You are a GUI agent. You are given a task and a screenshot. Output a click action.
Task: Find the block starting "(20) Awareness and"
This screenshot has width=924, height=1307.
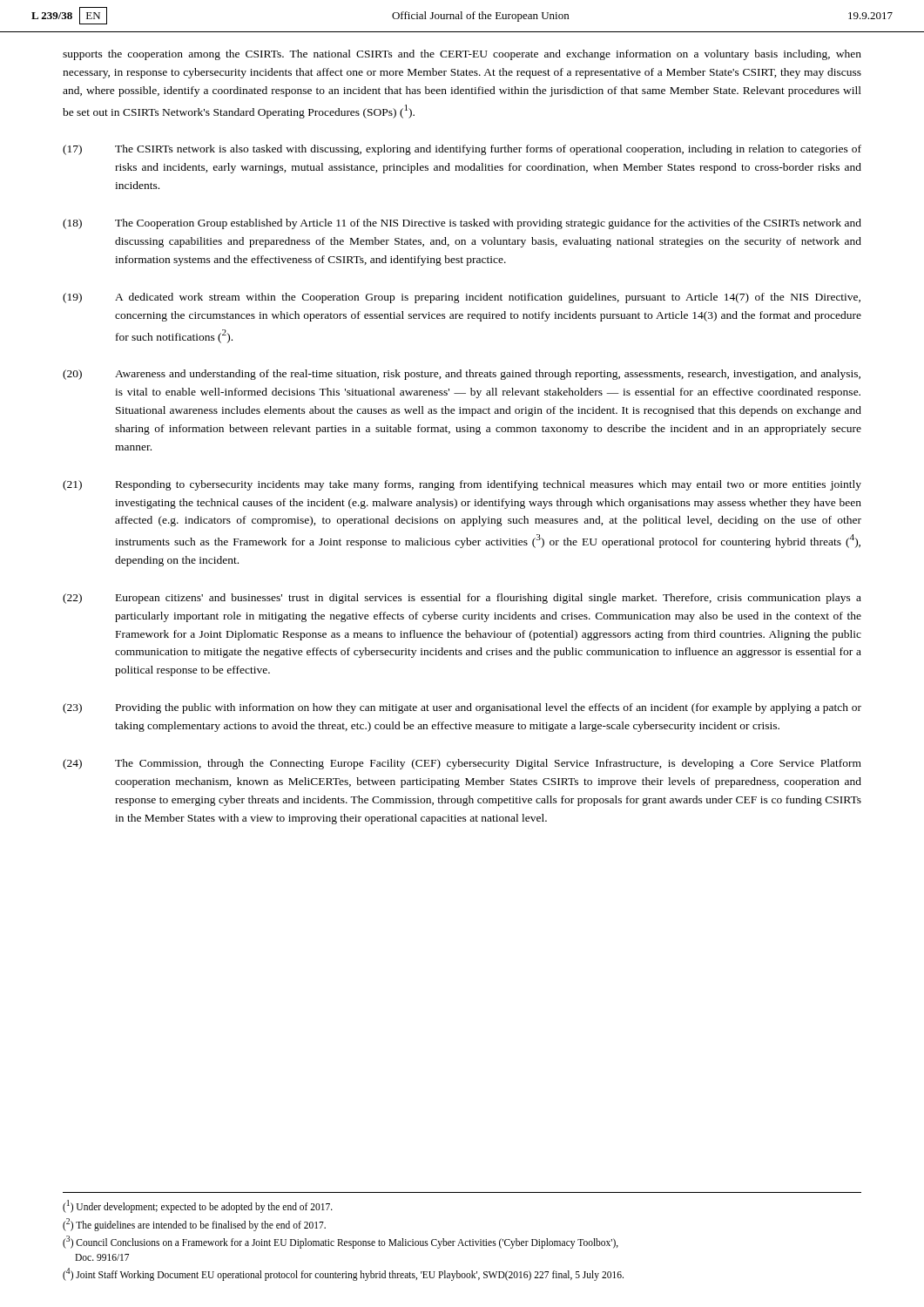[462, 411]
